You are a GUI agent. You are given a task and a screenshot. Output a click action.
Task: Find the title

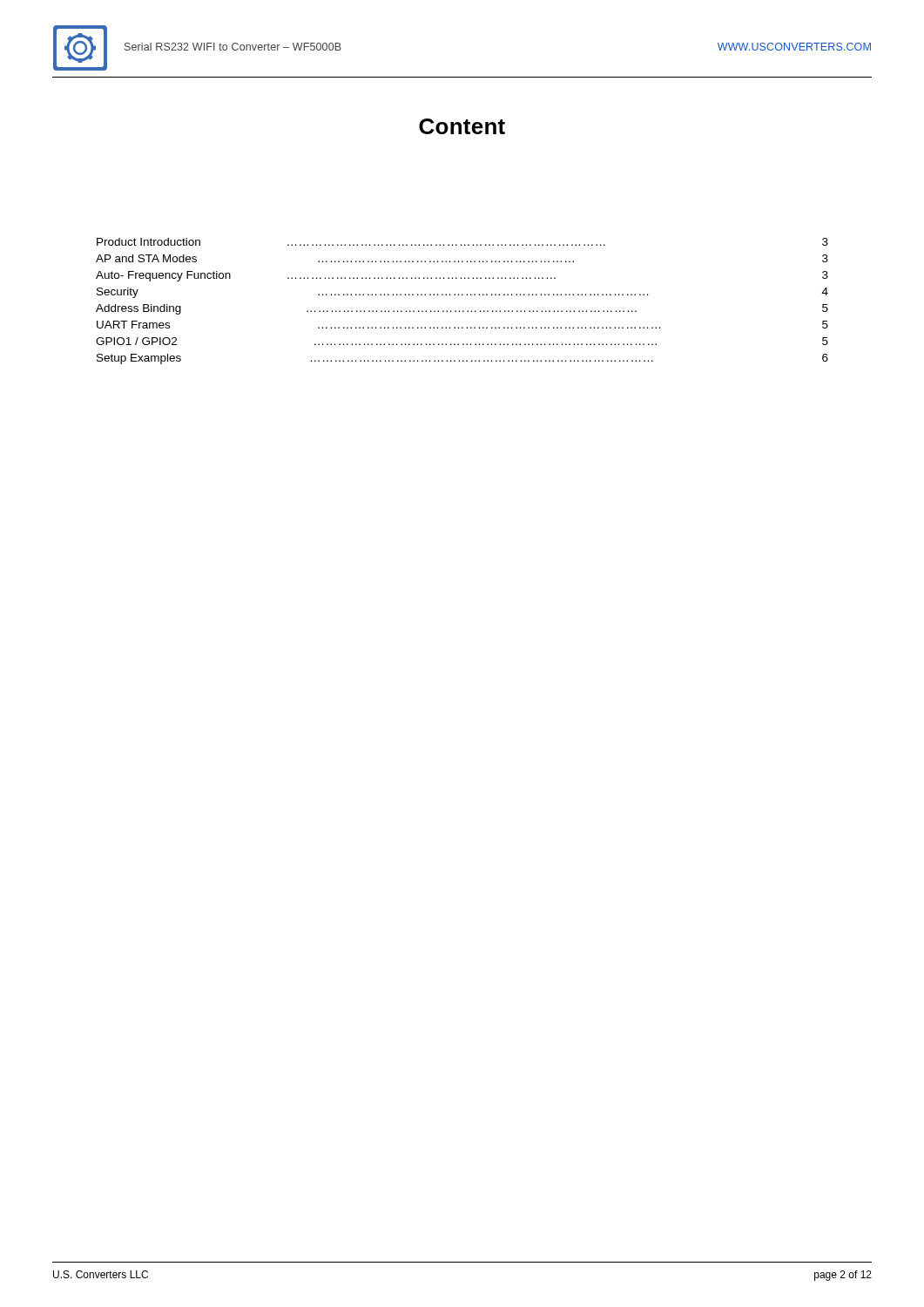[462, 127]
